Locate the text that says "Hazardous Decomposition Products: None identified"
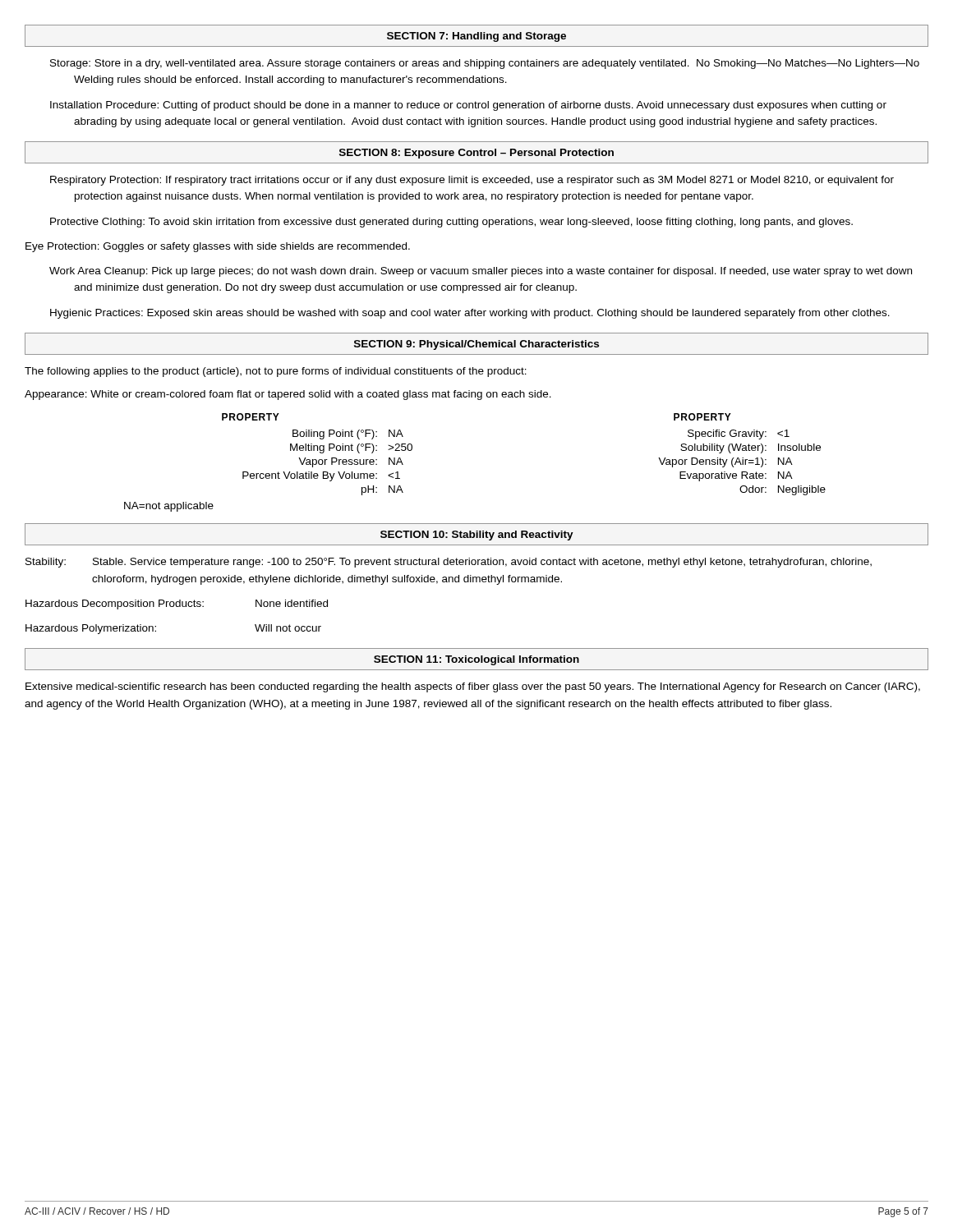 pyautogui.click(x=177, y=604)
